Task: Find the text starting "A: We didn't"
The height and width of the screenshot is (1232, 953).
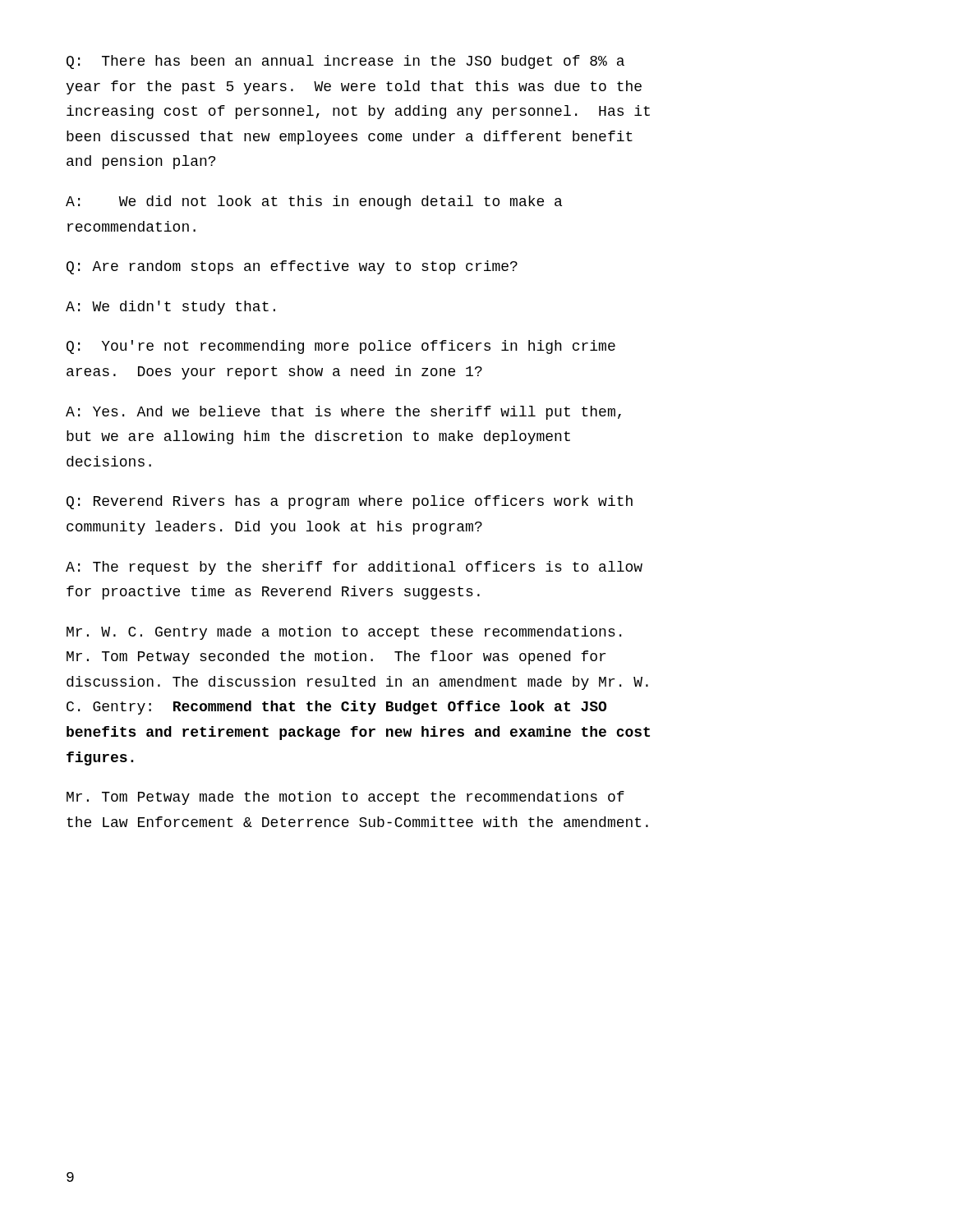Action: 172,307
